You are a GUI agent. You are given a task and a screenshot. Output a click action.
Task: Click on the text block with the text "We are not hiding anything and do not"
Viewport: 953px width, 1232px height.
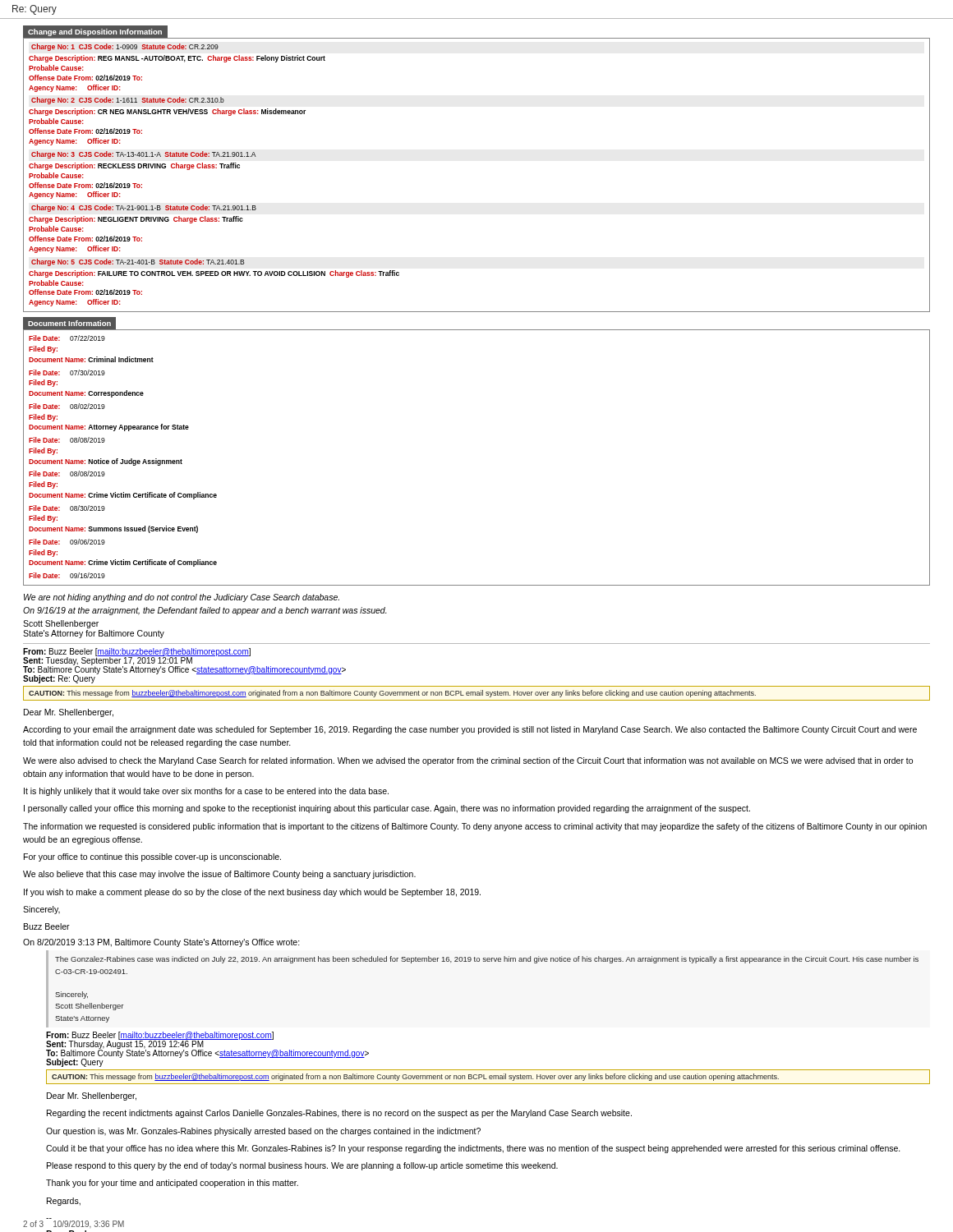[x=182, y=597]
